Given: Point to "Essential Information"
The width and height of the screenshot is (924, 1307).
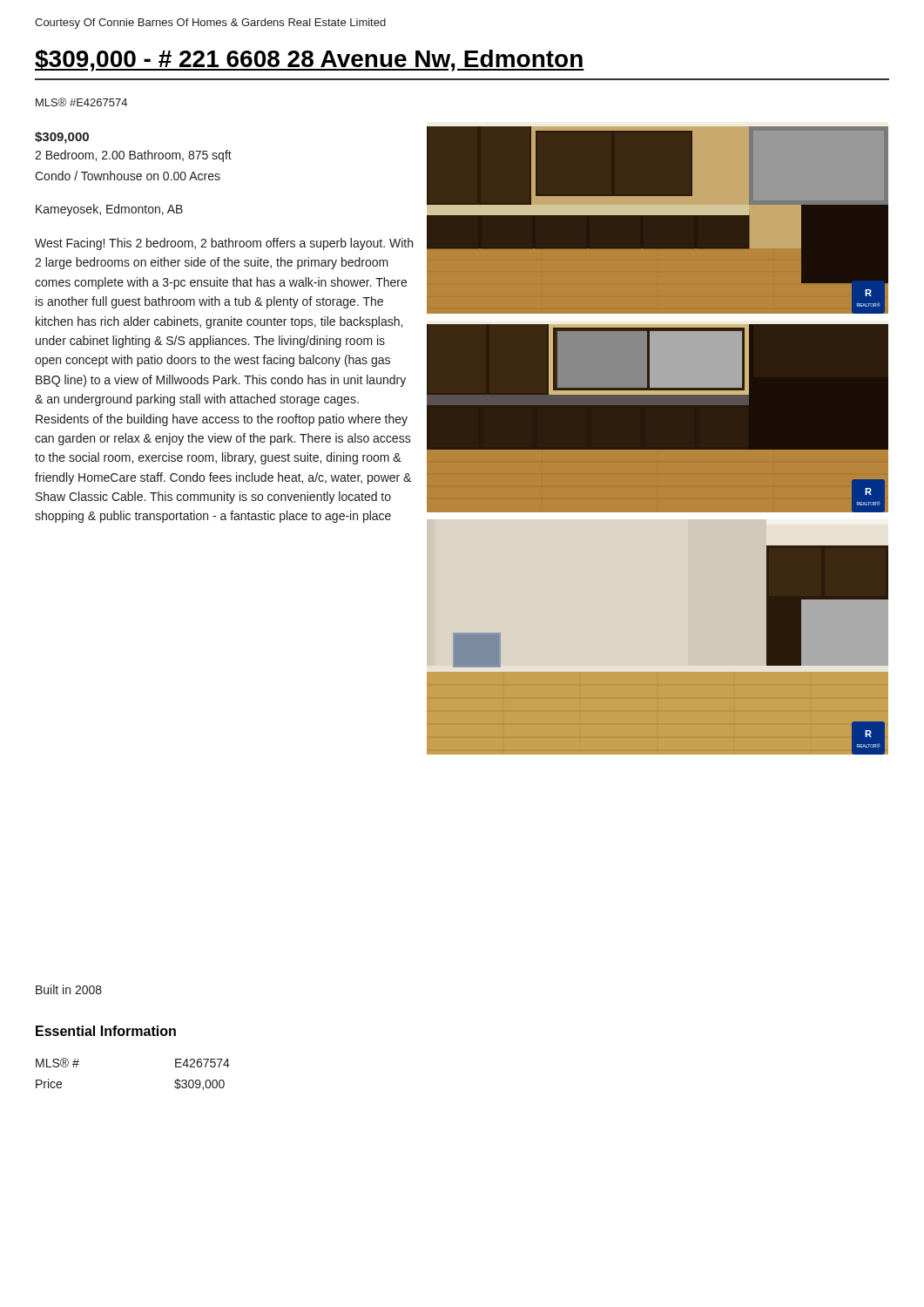Looking at the screenshot, I should (106, 1031).
